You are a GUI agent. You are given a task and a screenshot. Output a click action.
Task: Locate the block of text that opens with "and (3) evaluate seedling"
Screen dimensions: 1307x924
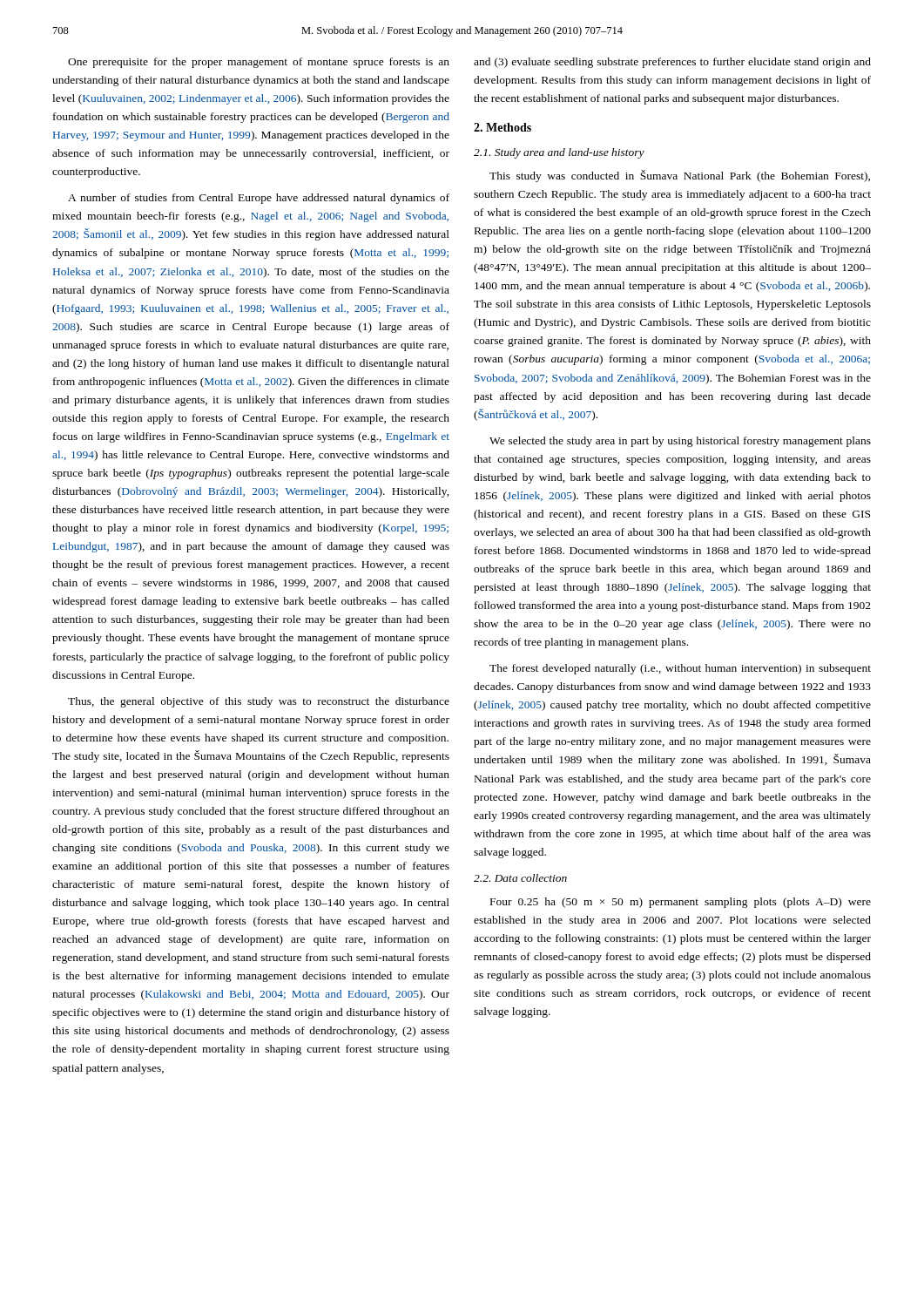coord(672,80)
